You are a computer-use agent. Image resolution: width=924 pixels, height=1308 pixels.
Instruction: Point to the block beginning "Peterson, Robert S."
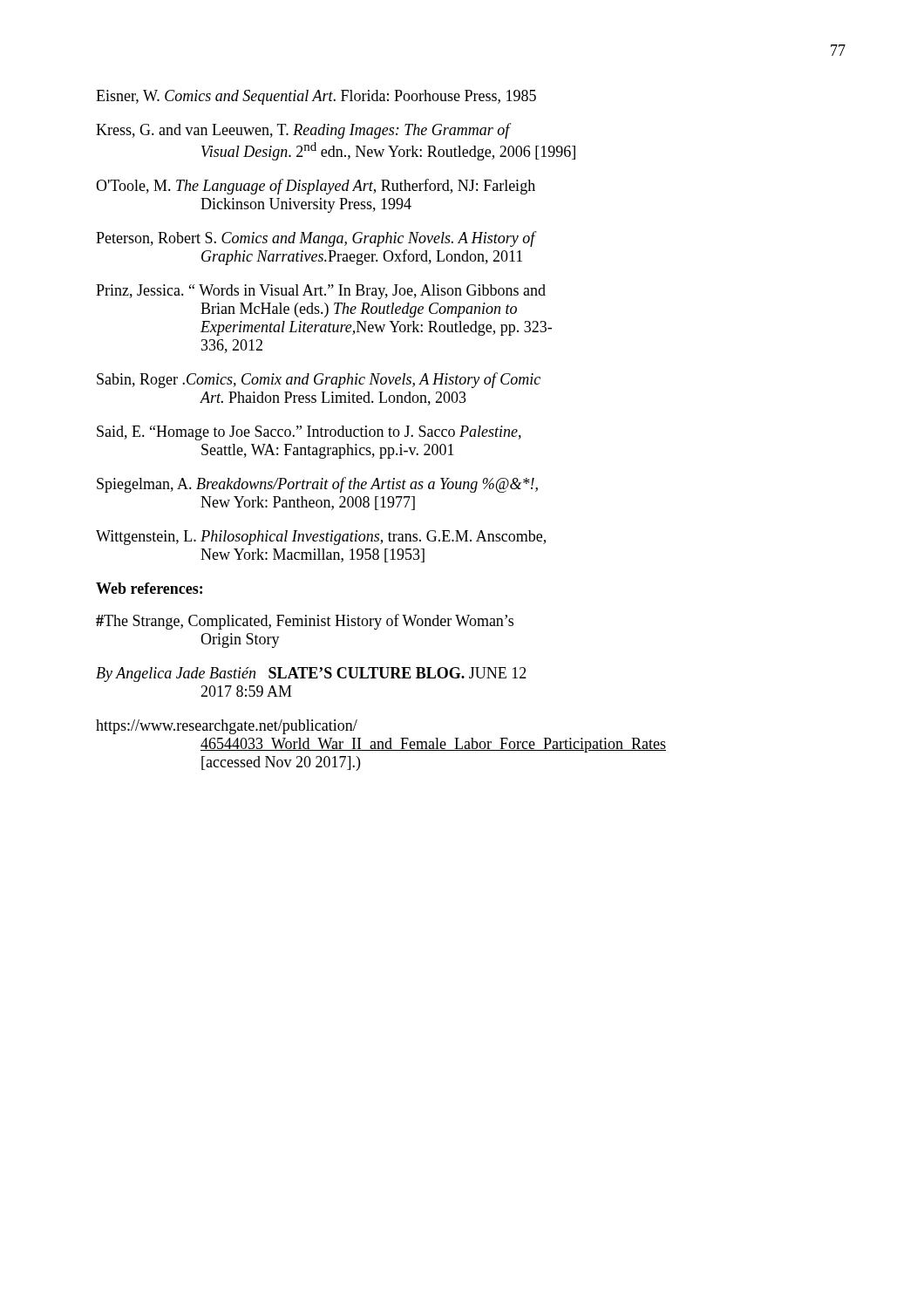[x=471, y=248]
